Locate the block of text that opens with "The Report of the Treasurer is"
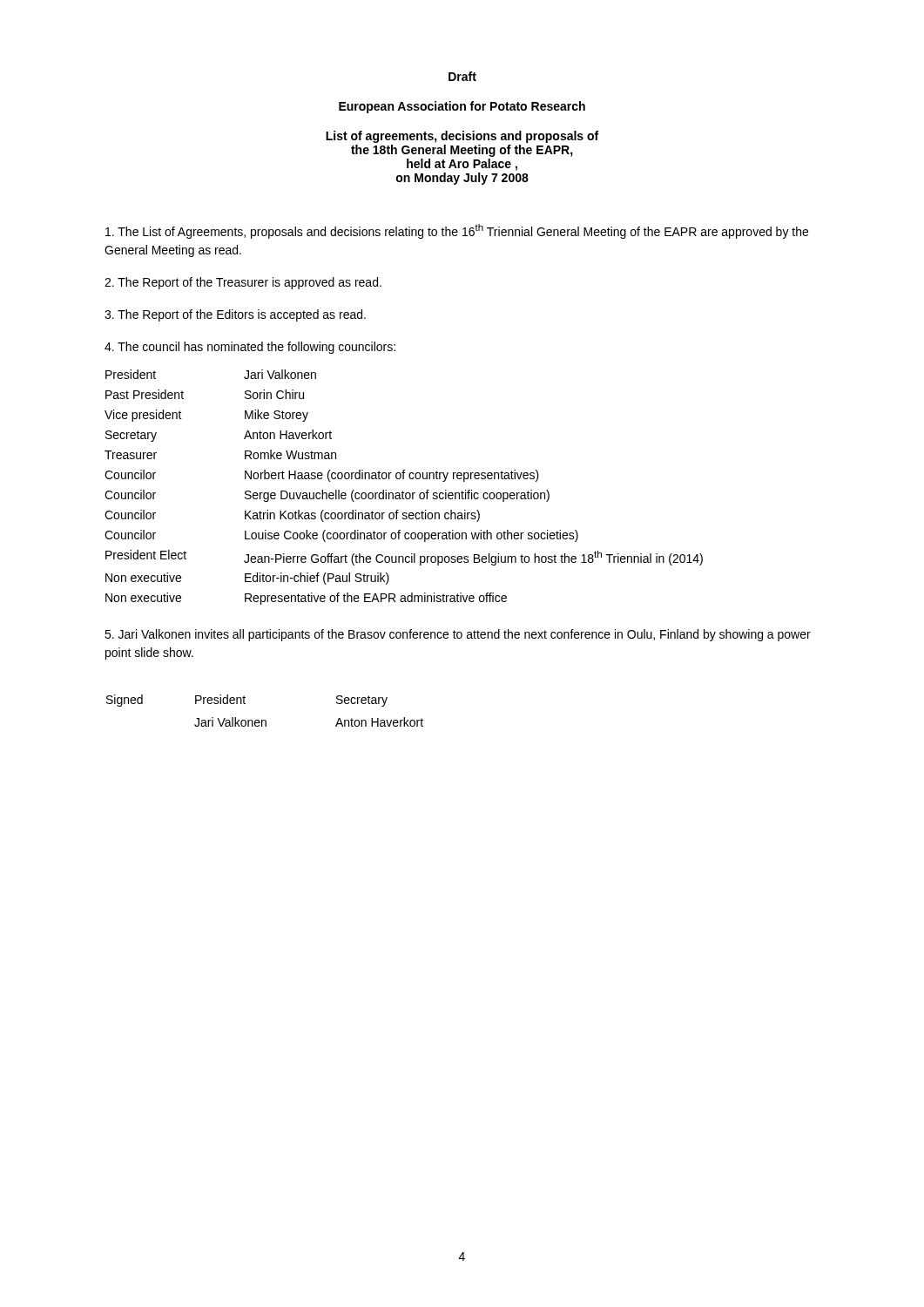Viewport: 924px width, 1307px height. 243,282
